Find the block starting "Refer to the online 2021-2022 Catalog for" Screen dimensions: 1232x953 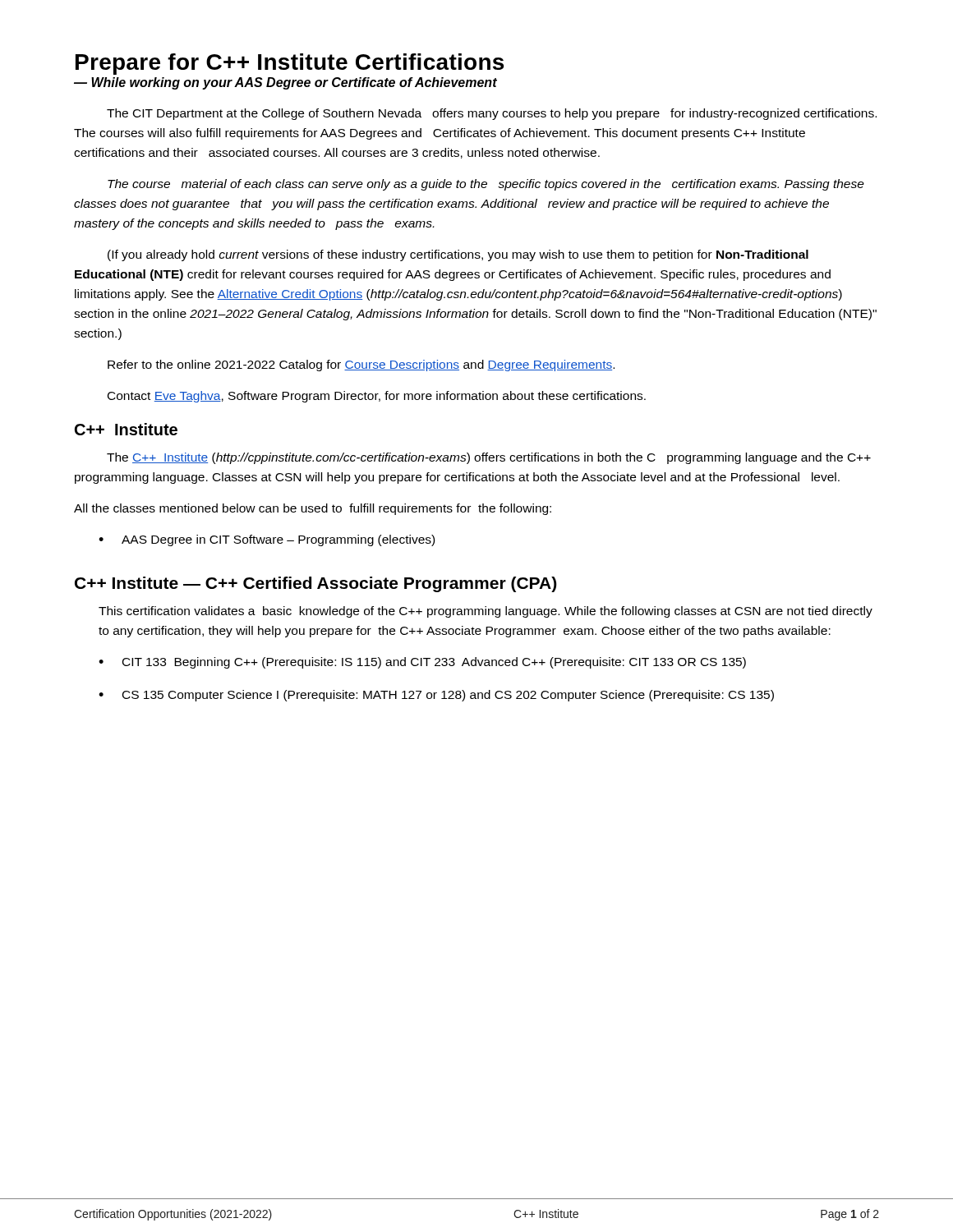(361, 364)
